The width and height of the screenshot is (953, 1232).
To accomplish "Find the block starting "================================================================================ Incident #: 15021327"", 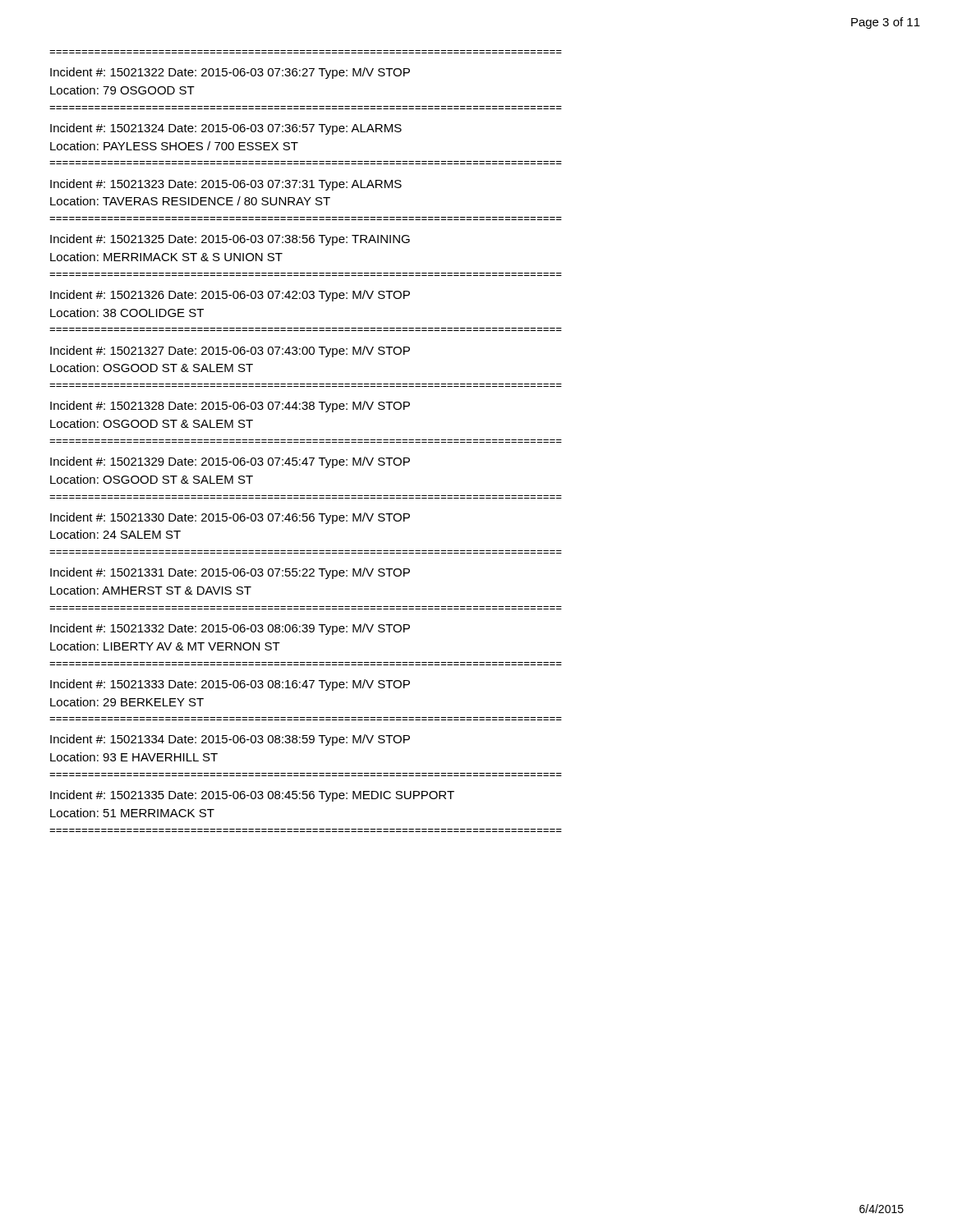I will 230,352.
